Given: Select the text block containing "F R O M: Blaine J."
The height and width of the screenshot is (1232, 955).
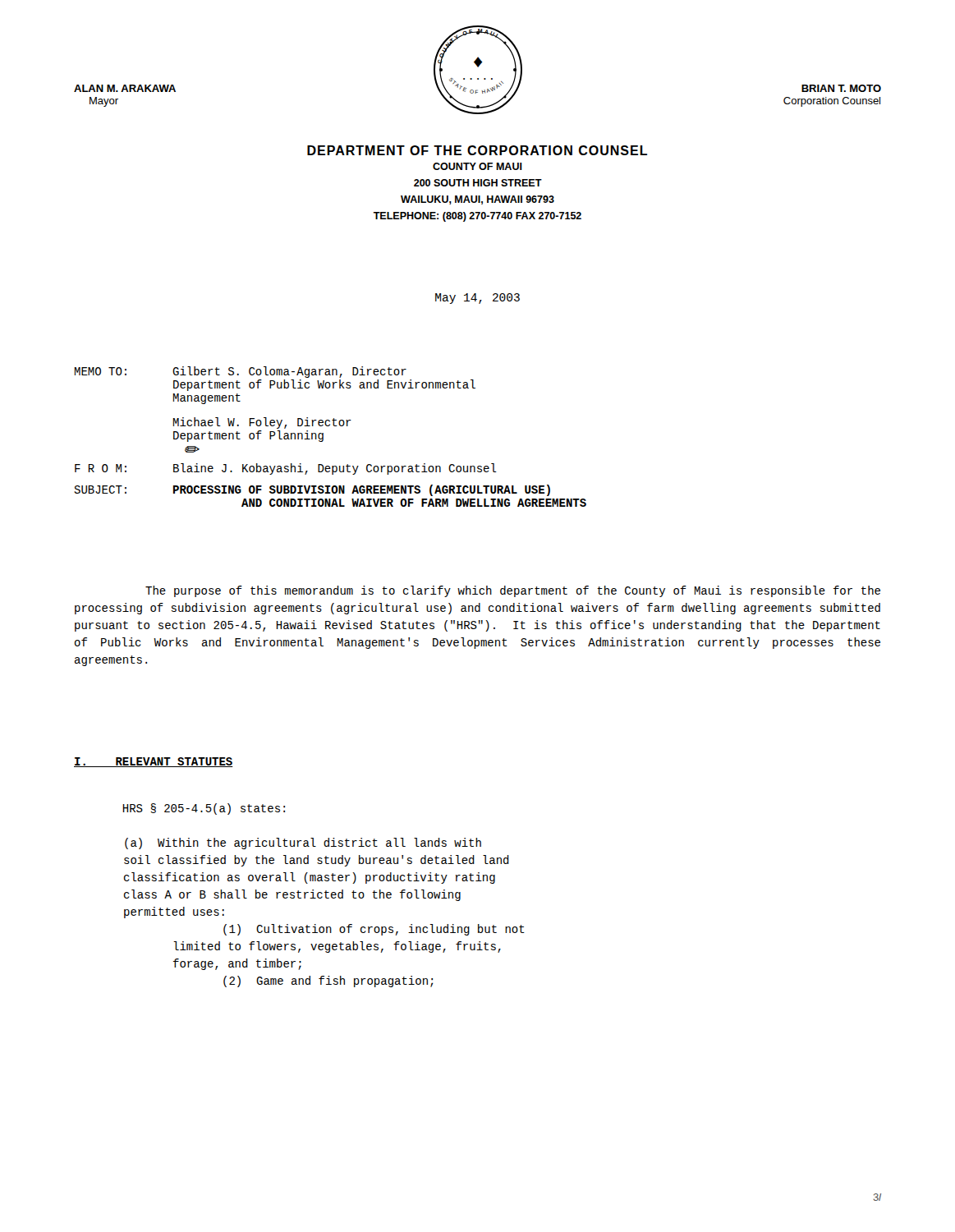Looking at the screenshot, I should 478,469.
